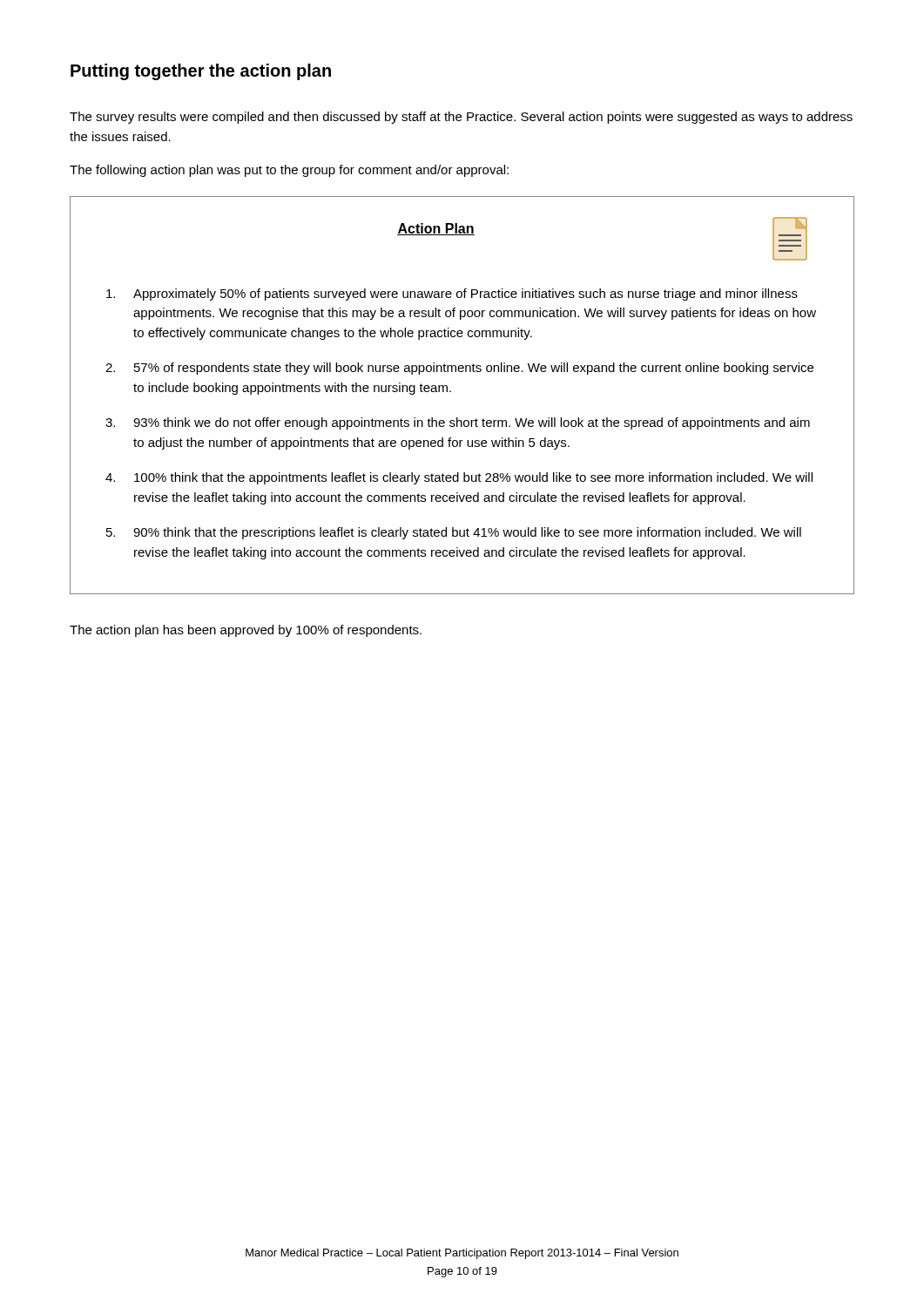Locate the element starting "2. 57% of"
924x1307 pixels.
[462, 378]
